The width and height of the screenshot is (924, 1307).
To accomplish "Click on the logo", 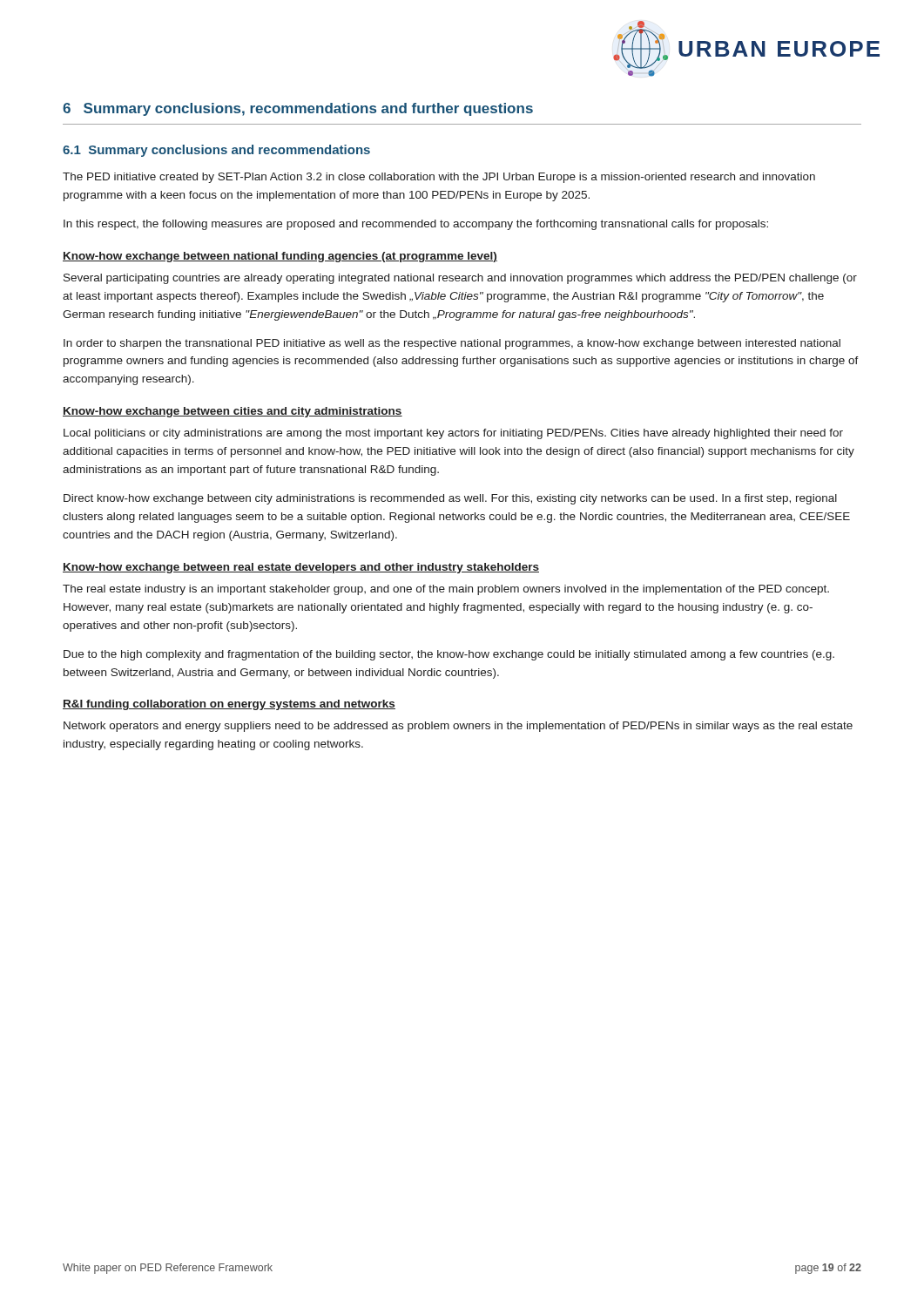I will (x=747, y=49).
